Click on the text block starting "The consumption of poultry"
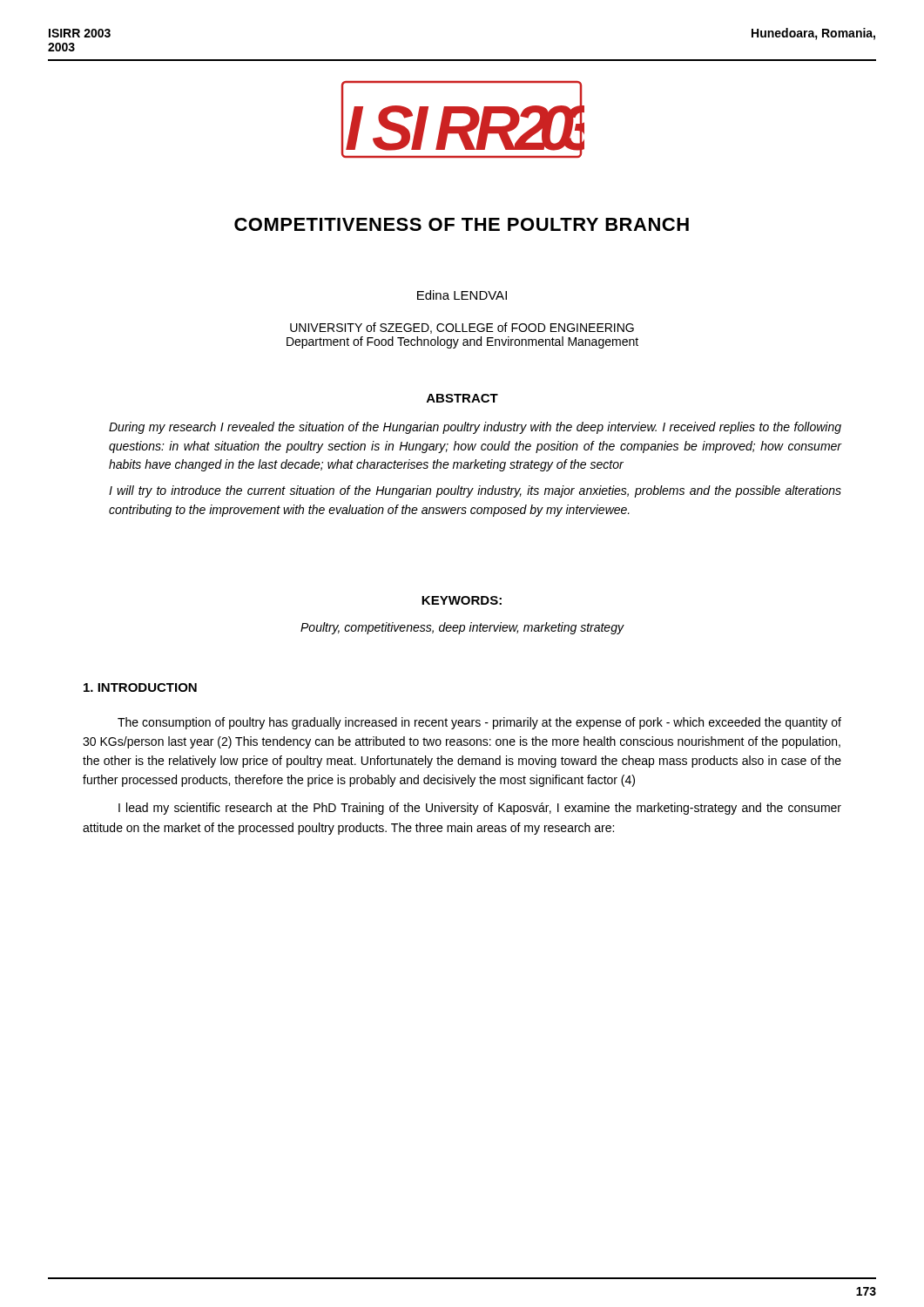The image size is (924, 1307). pyautogui.click(x=462, y=775)
